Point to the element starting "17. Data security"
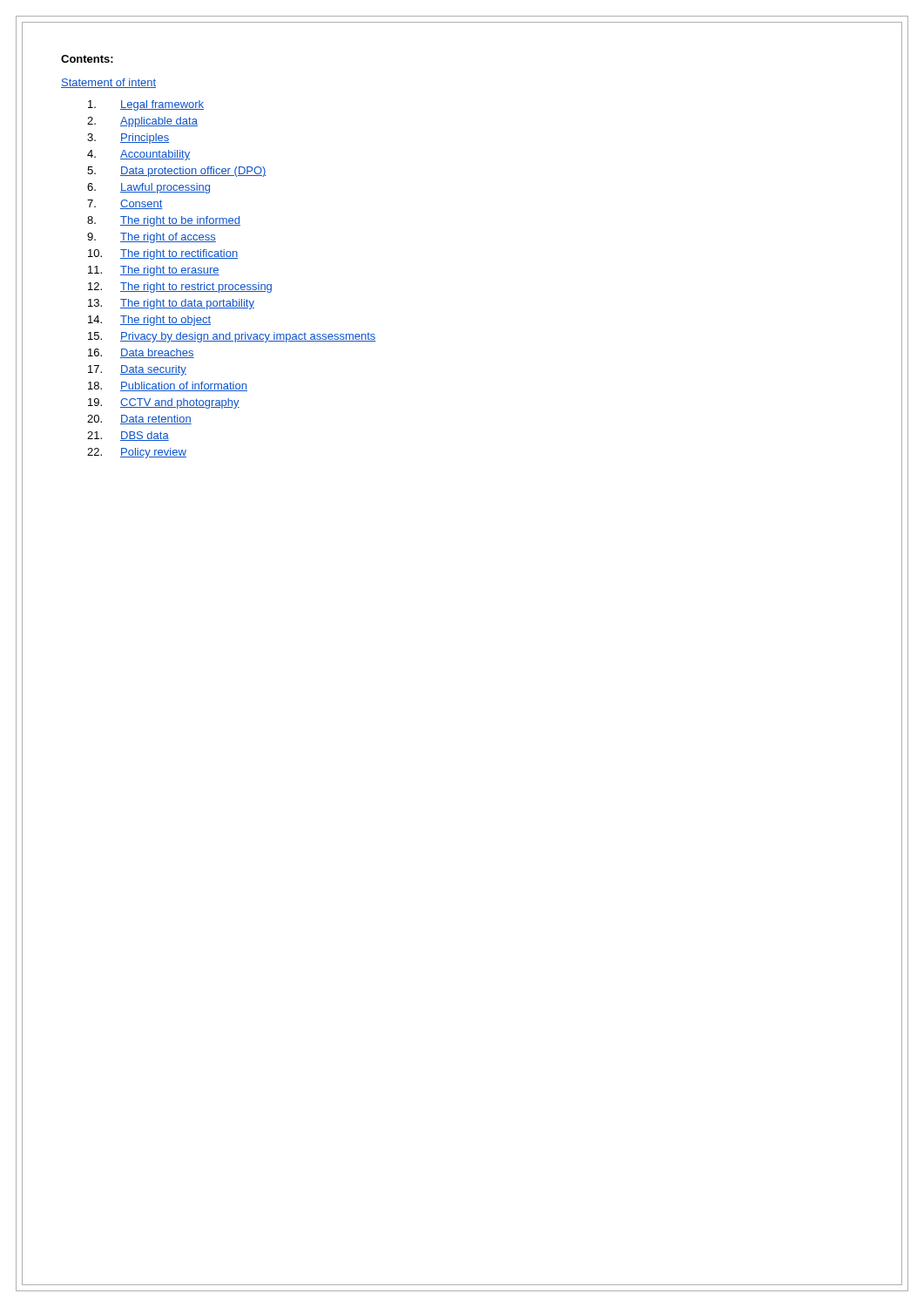The width and height of the screenshot is (924, 1307). point(124,369)
